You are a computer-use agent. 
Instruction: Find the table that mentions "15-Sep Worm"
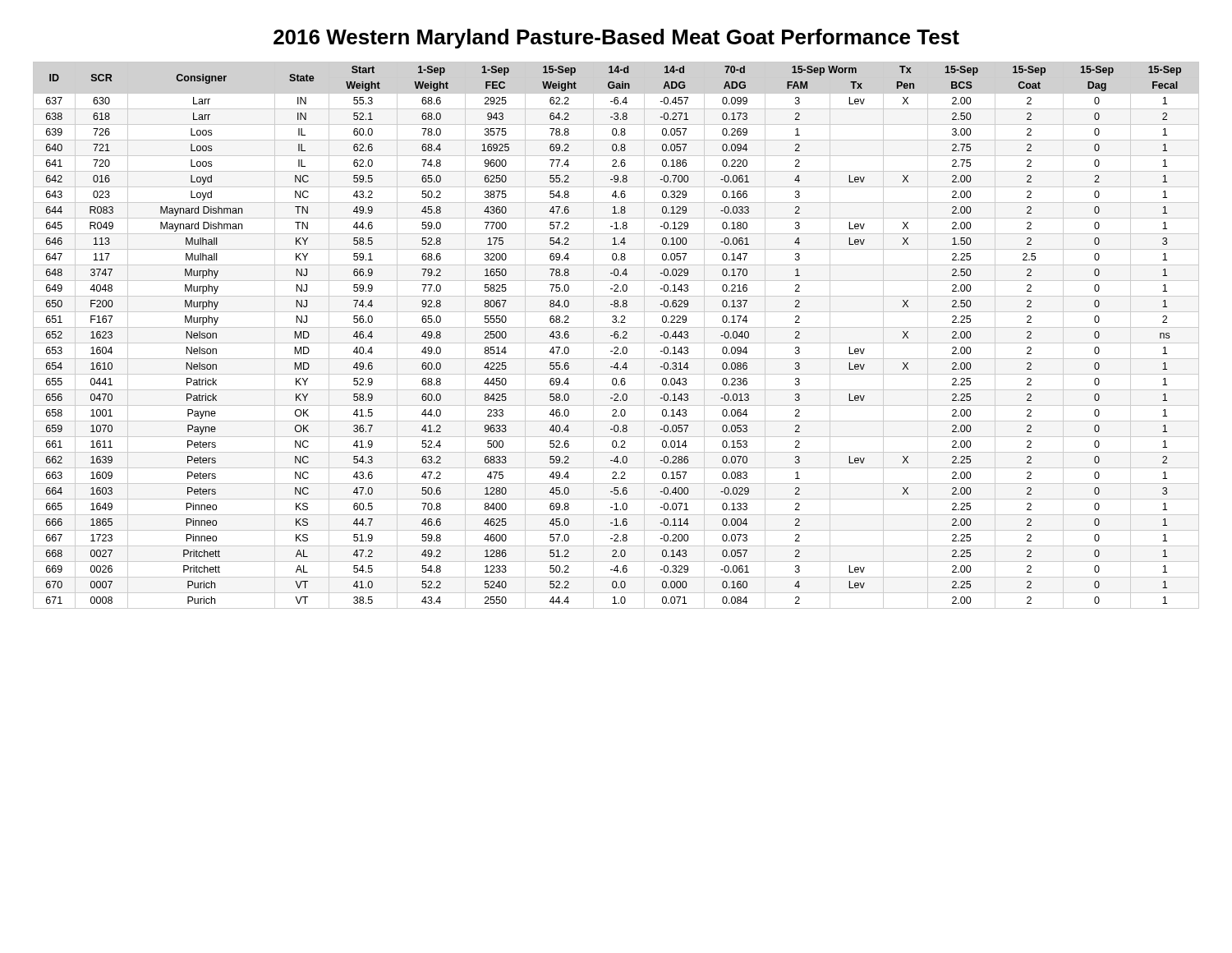tap(616, 335)
